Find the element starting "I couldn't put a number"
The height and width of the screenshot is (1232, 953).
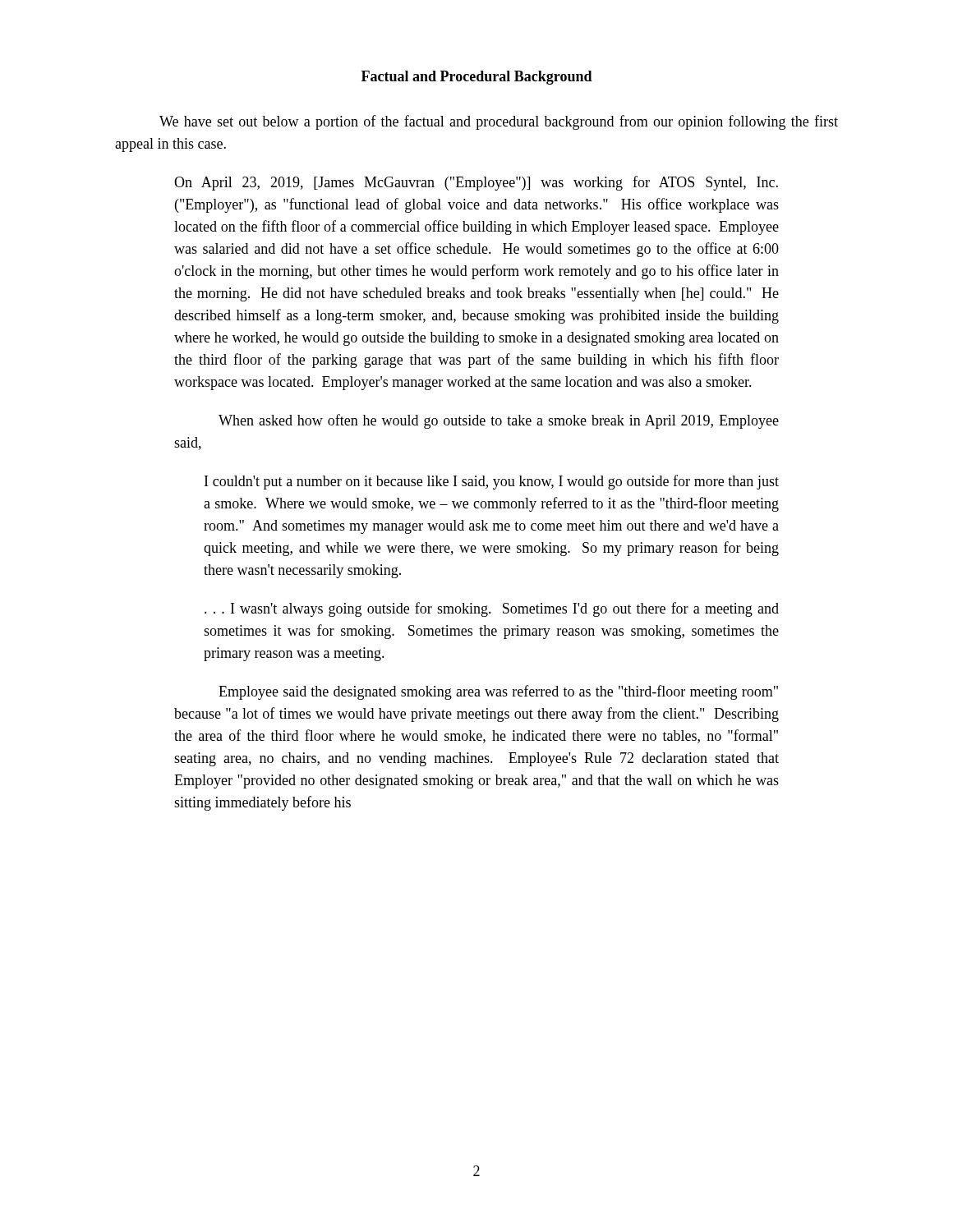[491, 526]
